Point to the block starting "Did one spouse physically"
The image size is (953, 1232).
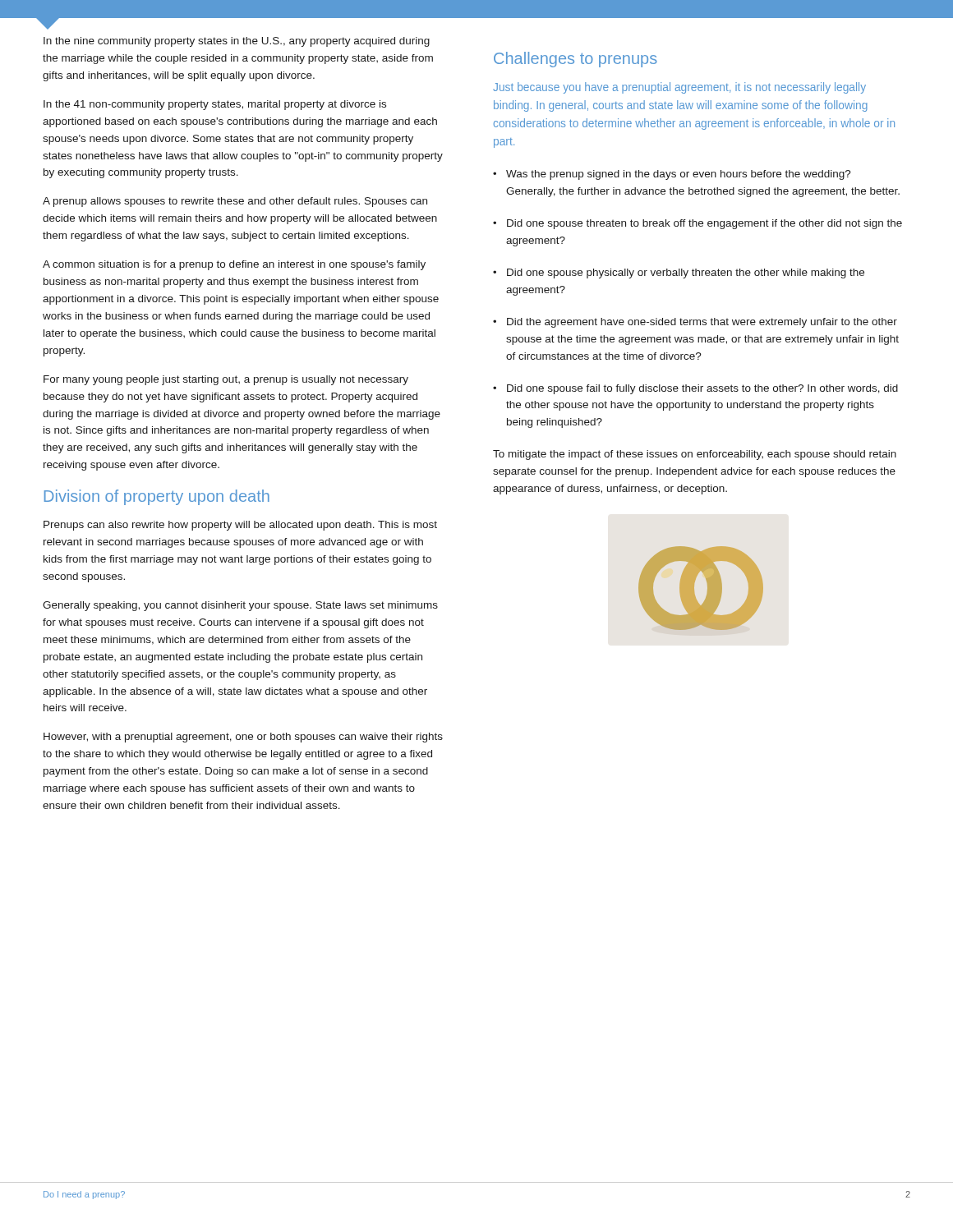tap(698, 282)
